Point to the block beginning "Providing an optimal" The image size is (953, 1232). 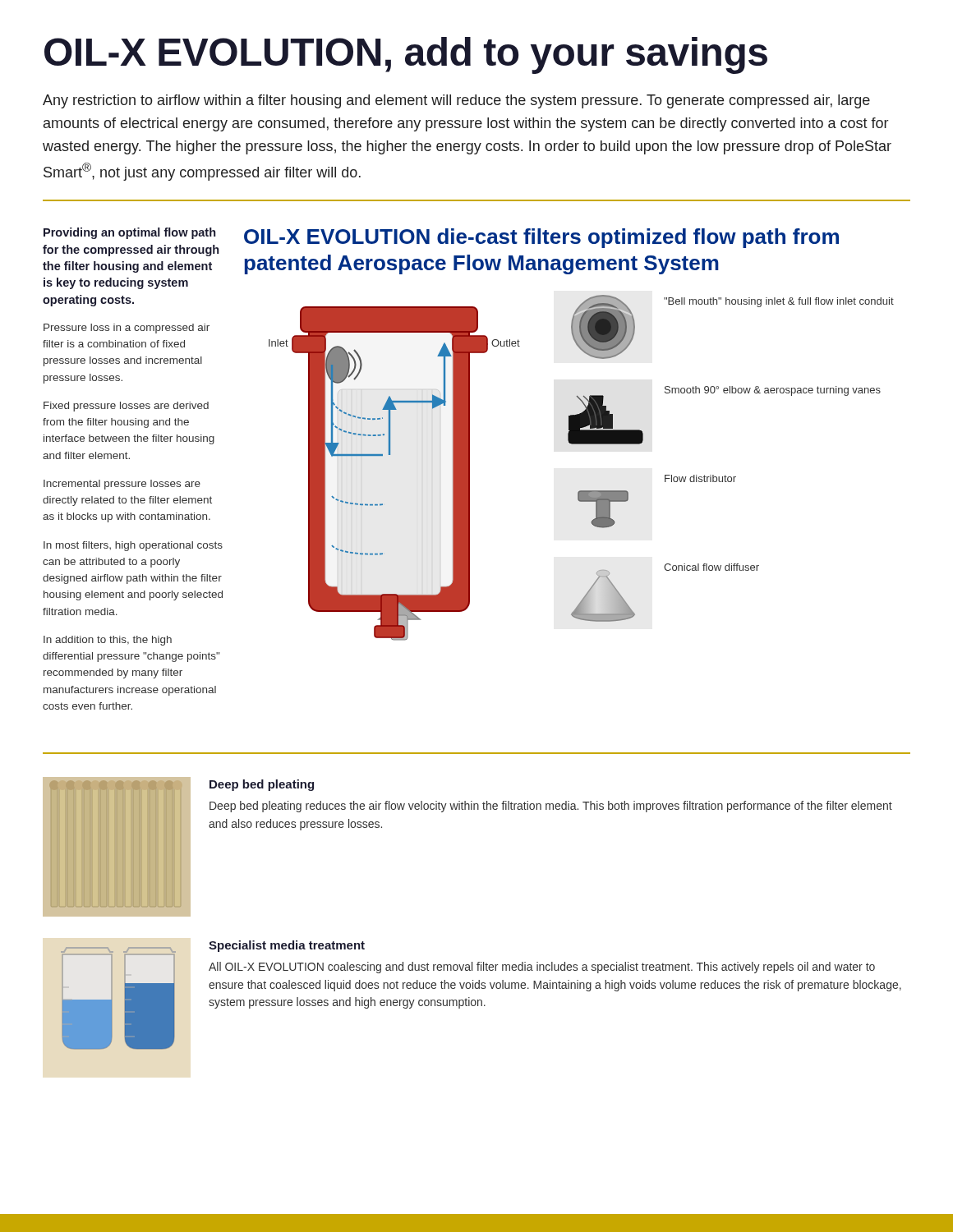(133, 266)
